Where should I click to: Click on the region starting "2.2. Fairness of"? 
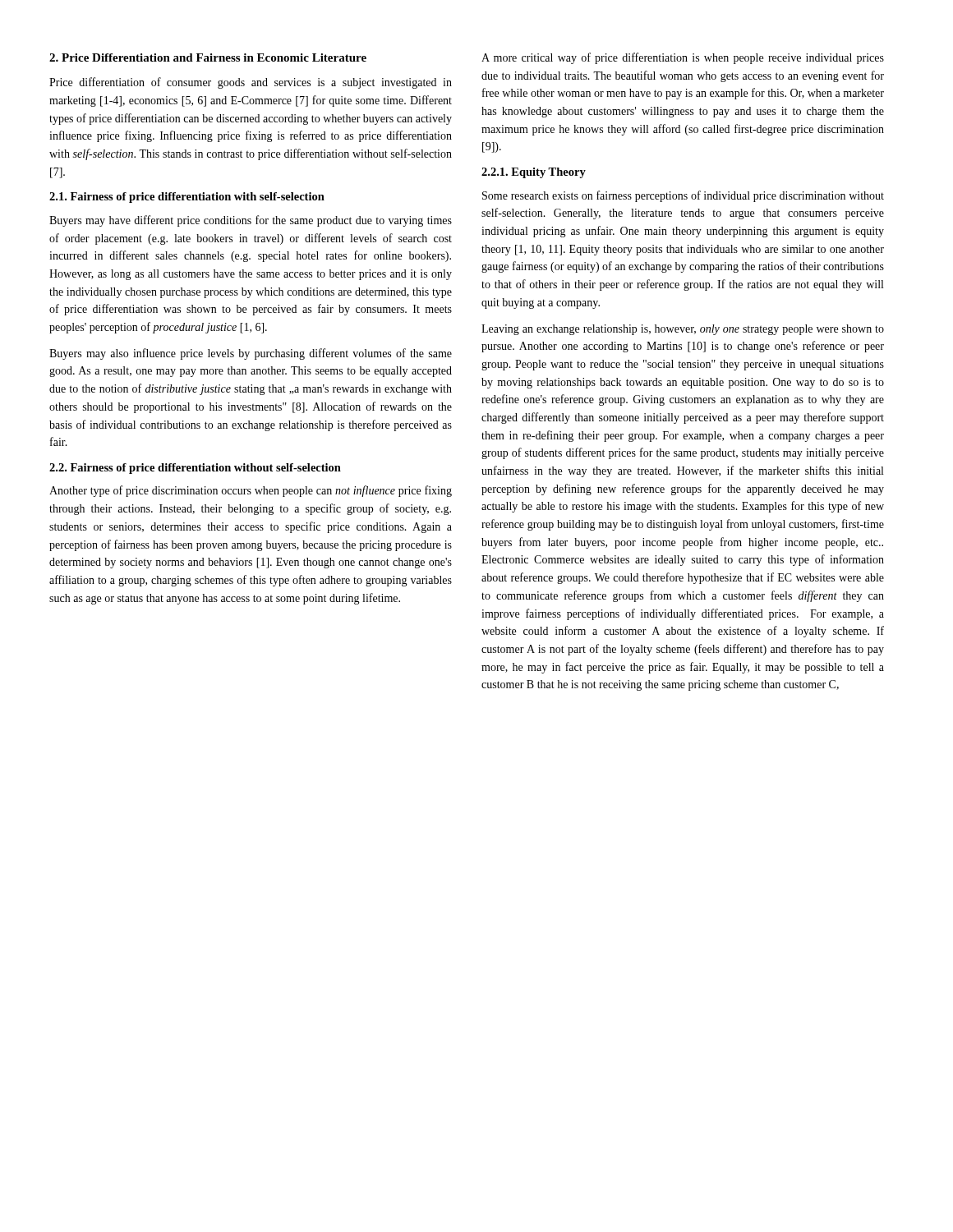click(x=195, y=467)
